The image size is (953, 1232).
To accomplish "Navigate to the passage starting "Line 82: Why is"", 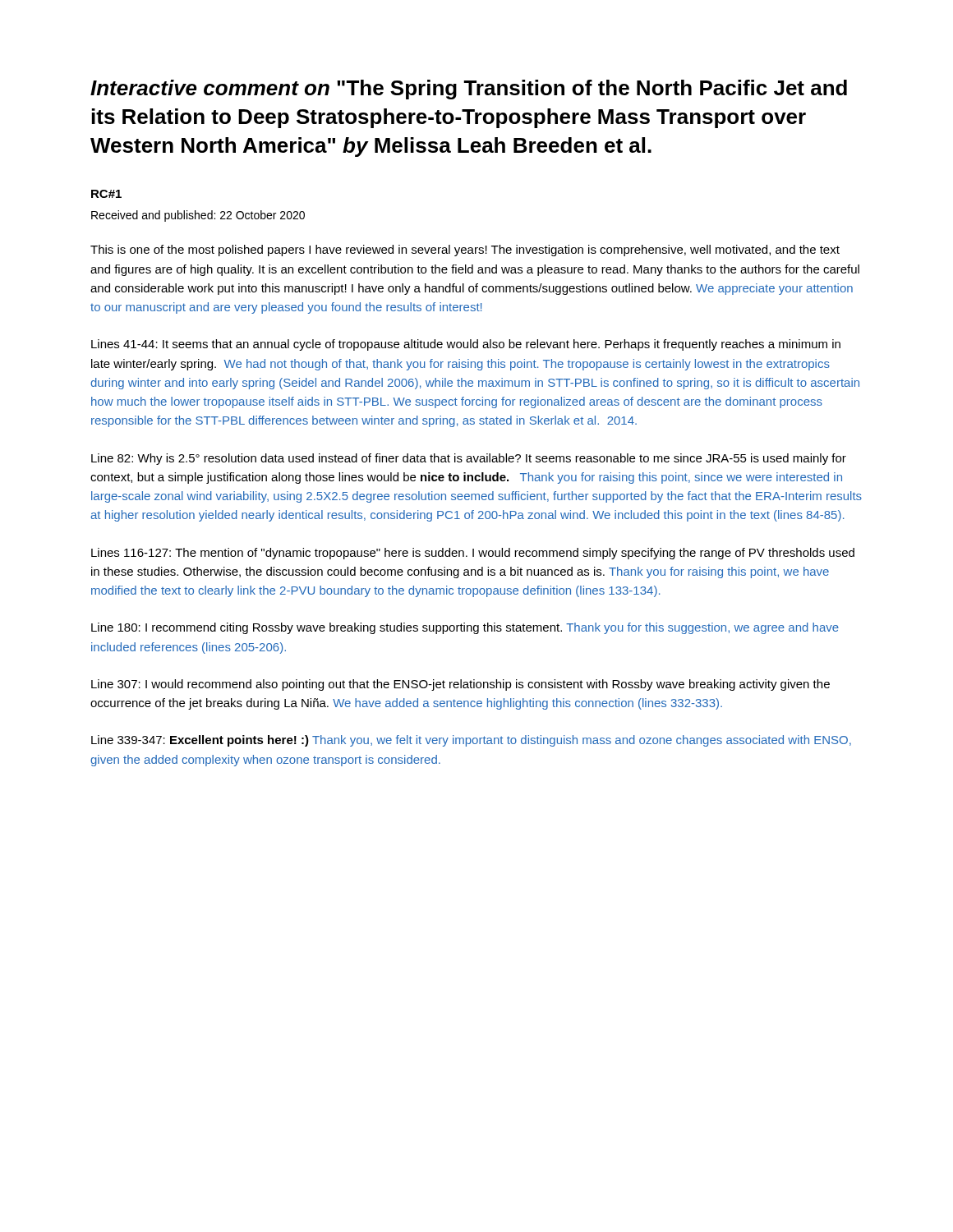I will pyautogui.click(x=476, y=486).
